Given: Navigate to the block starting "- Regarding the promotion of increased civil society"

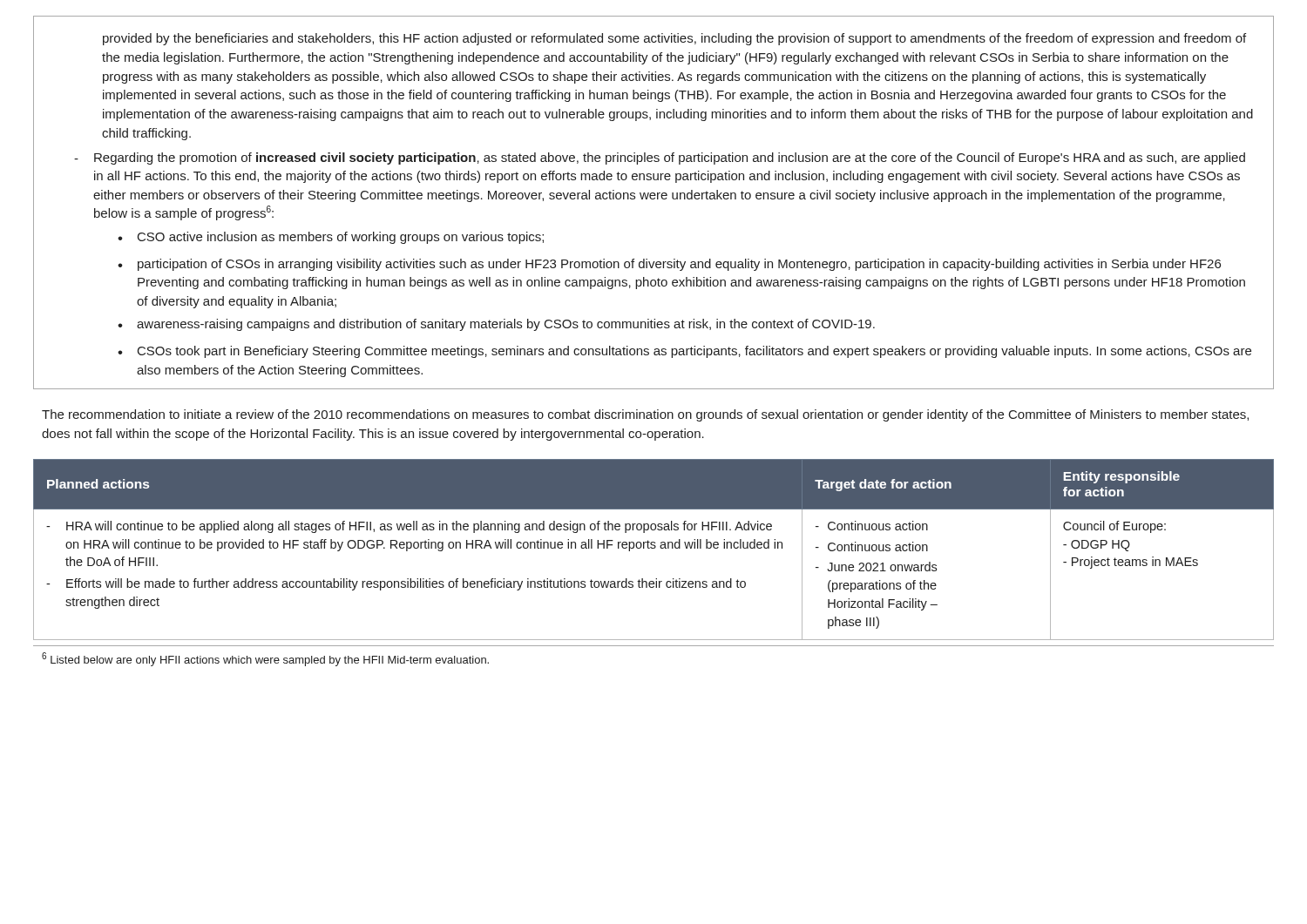Looking at the screenshot, I should pyautogui.click(x=664, y=185).
